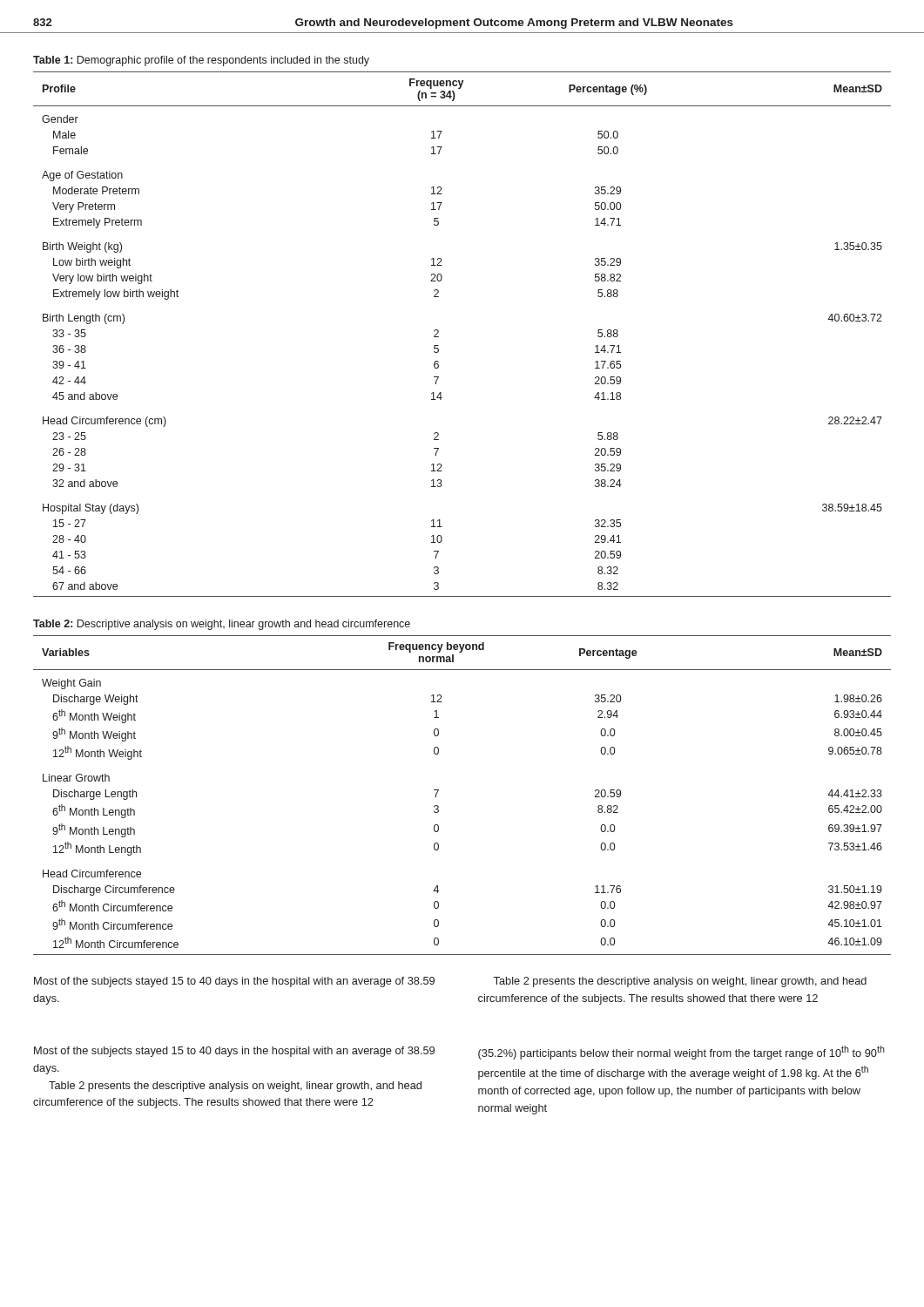Screen dimensions: 1307x924
Task: Click on the table containing "Very Preterm"
Action: click(462, 334)
